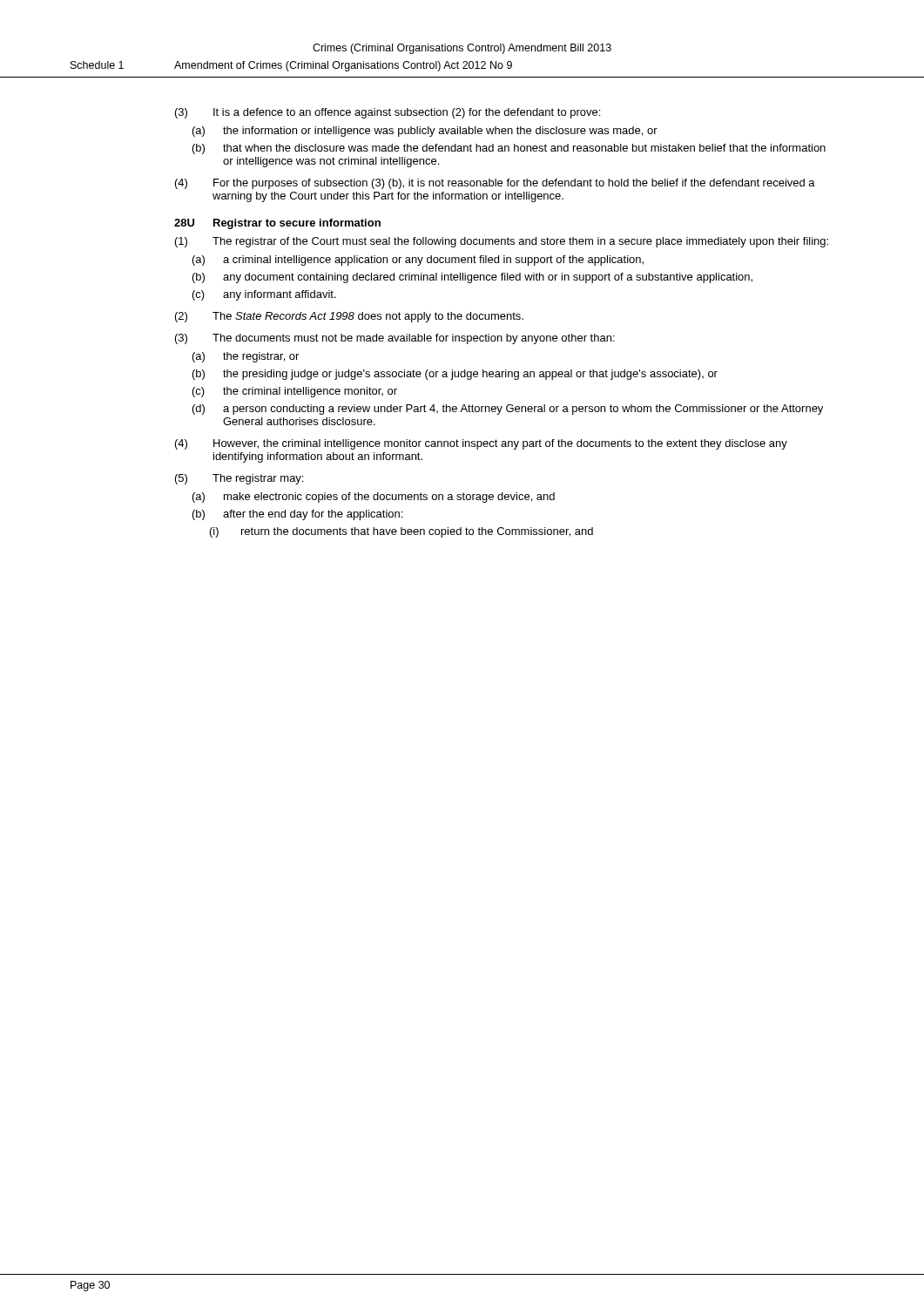The width and height of the screenshot is (924, 1307).
Task: Point to the block beginning "(d) a person conducting"
Action: pos(506,415)
